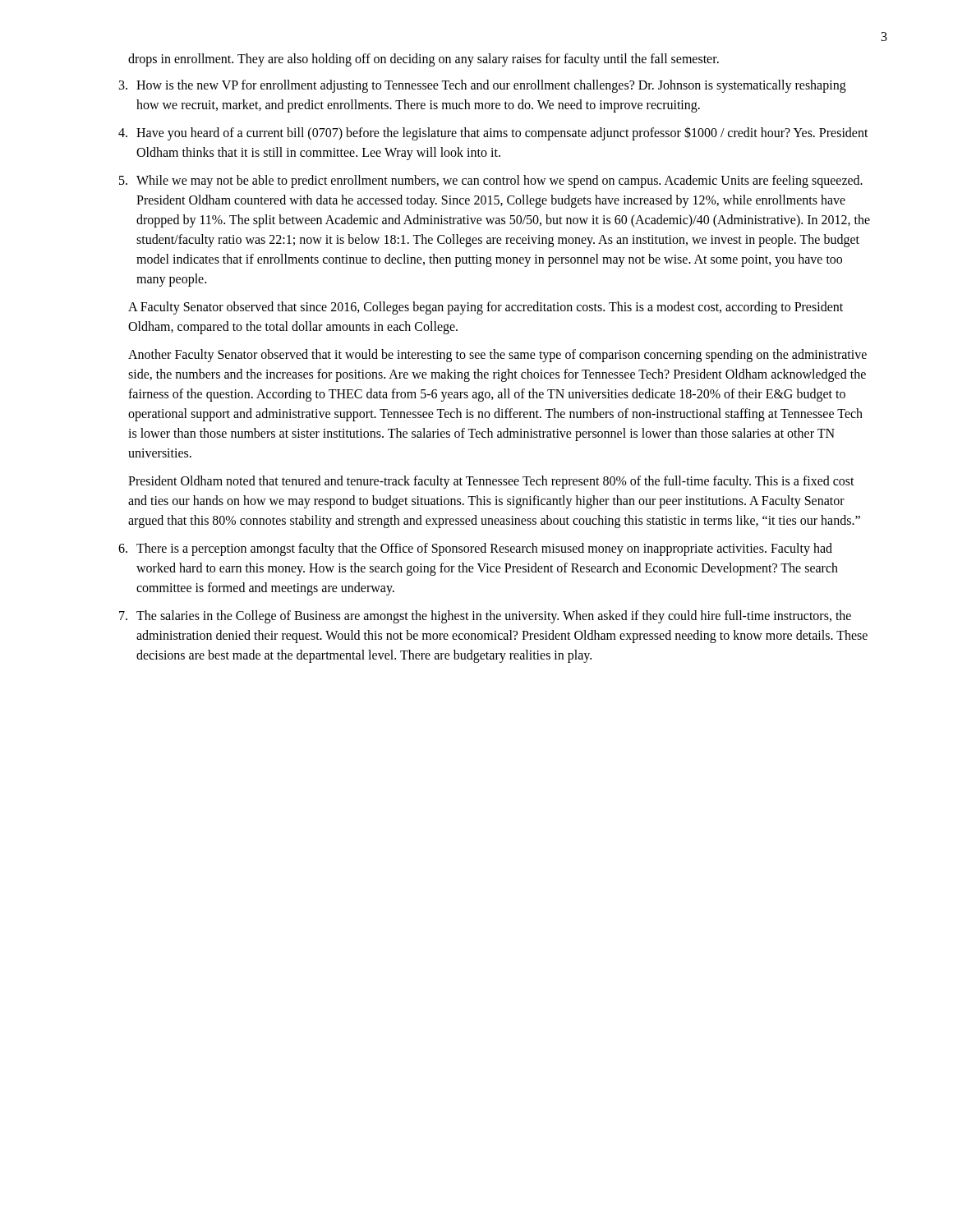
Task: Where is the passage that starts "A Faculty Senator observed that"?
Action: pyautogui.click(x=486, y=317)
